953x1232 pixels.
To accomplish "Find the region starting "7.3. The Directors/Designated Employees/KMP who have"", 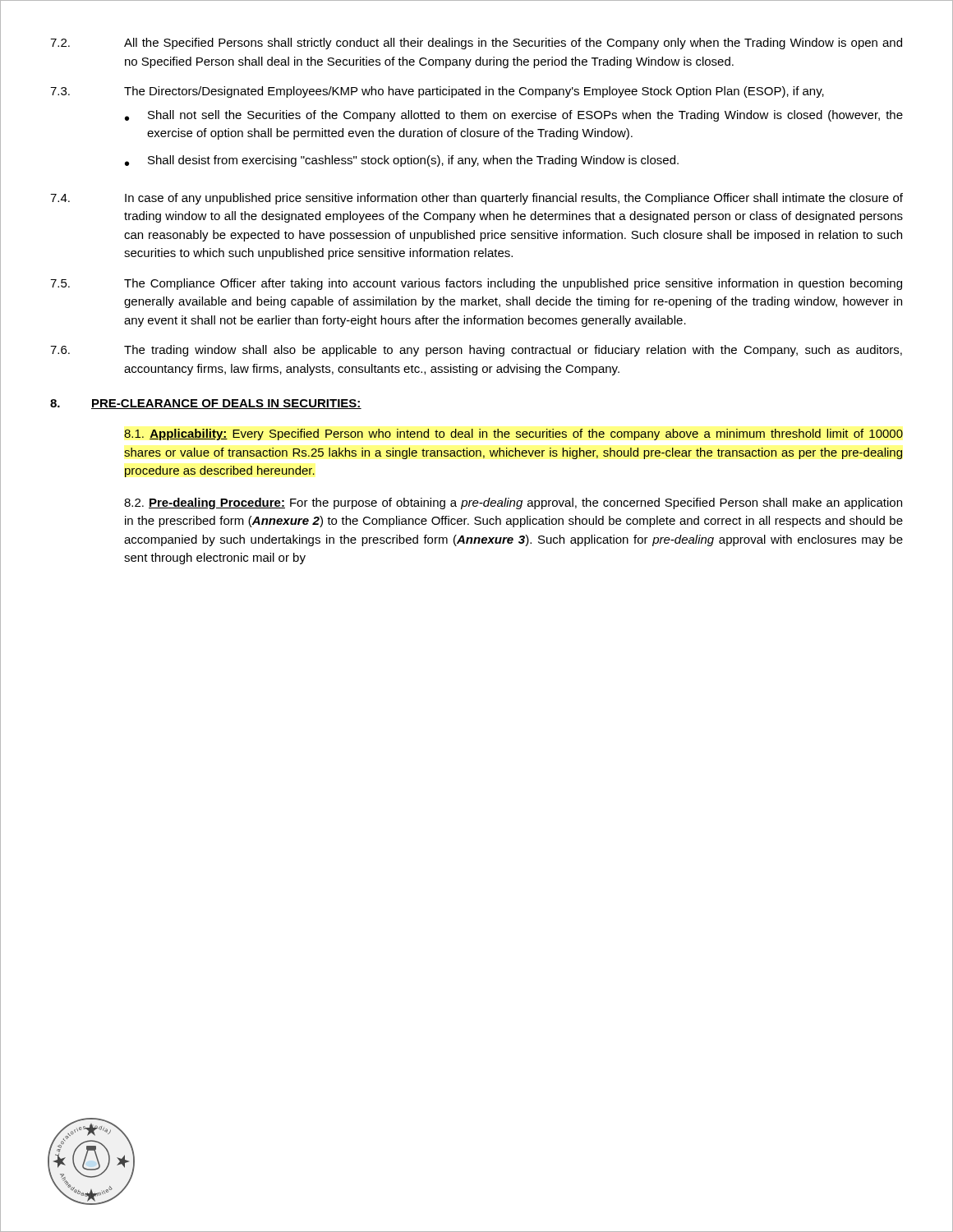I will tap(476, 91).
